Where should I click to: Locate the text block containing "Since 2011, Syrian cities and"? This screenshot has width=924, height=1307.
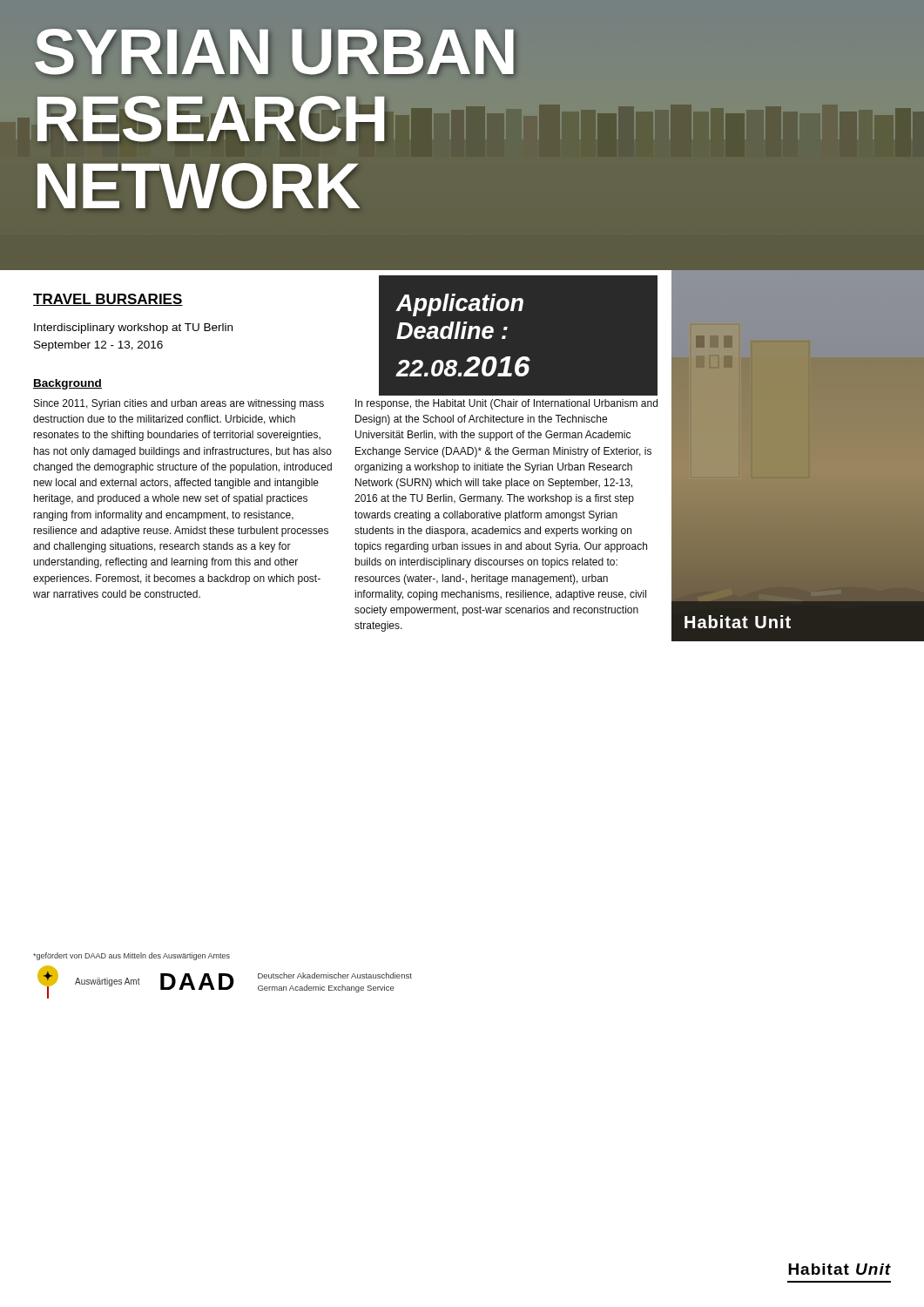tap(183, 499)
